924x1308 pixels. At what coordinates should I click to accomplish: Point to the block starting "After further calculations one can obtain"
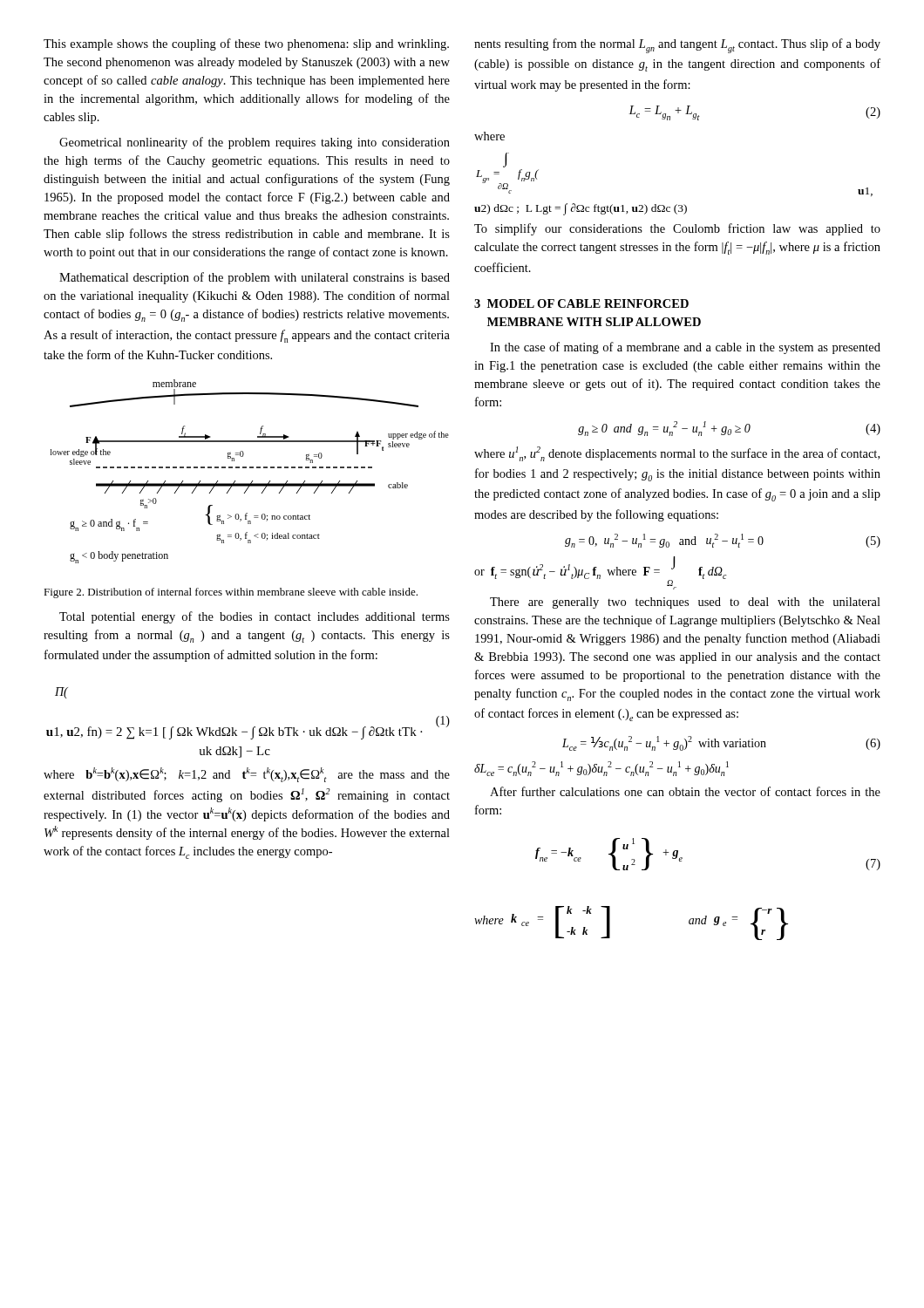point(677,801)
